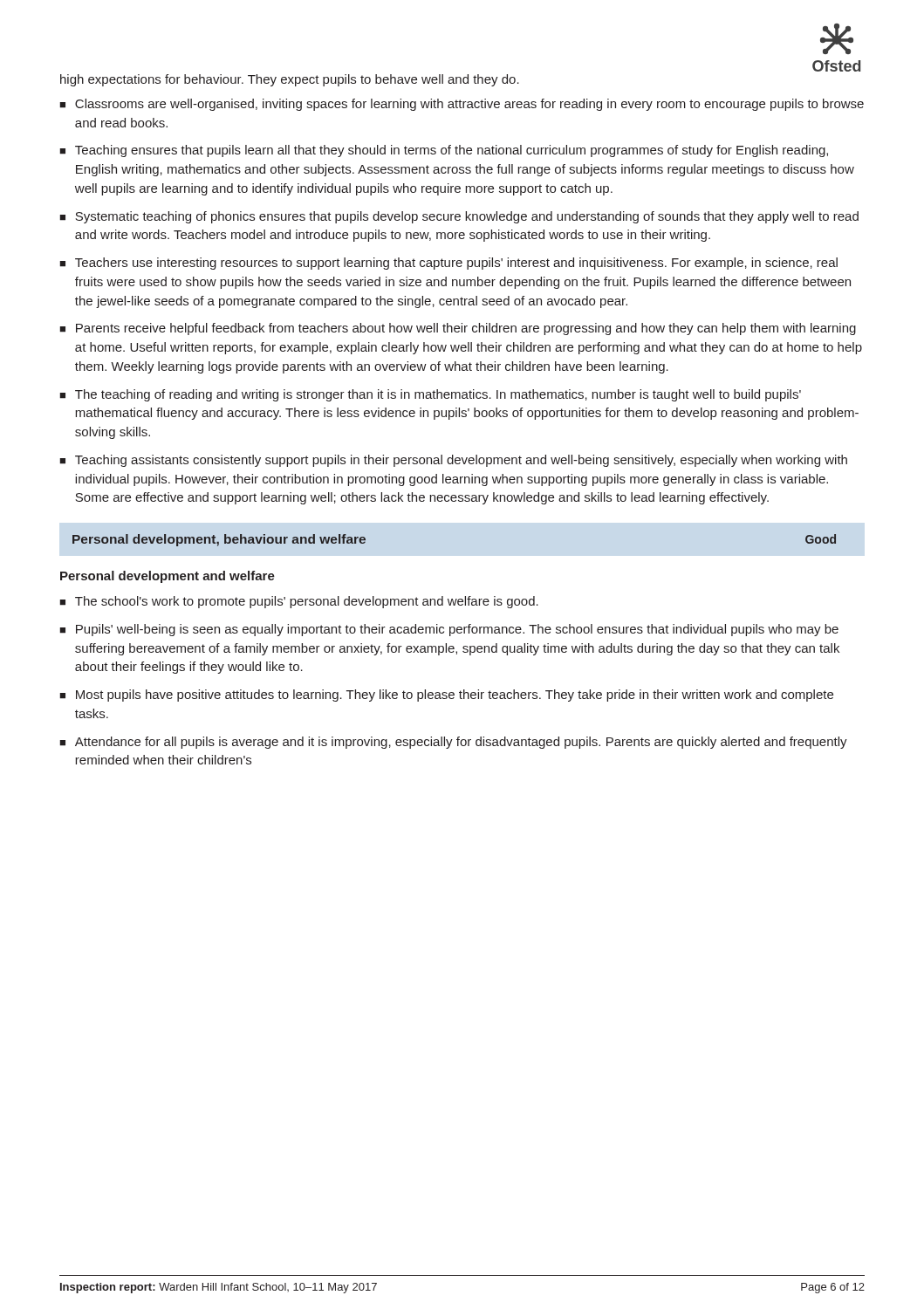This screenshot has height=1309, width=924.
Task: Select the region starting "■ Most pupils have"
Action: pyautogui.click(x=462, y=704)
